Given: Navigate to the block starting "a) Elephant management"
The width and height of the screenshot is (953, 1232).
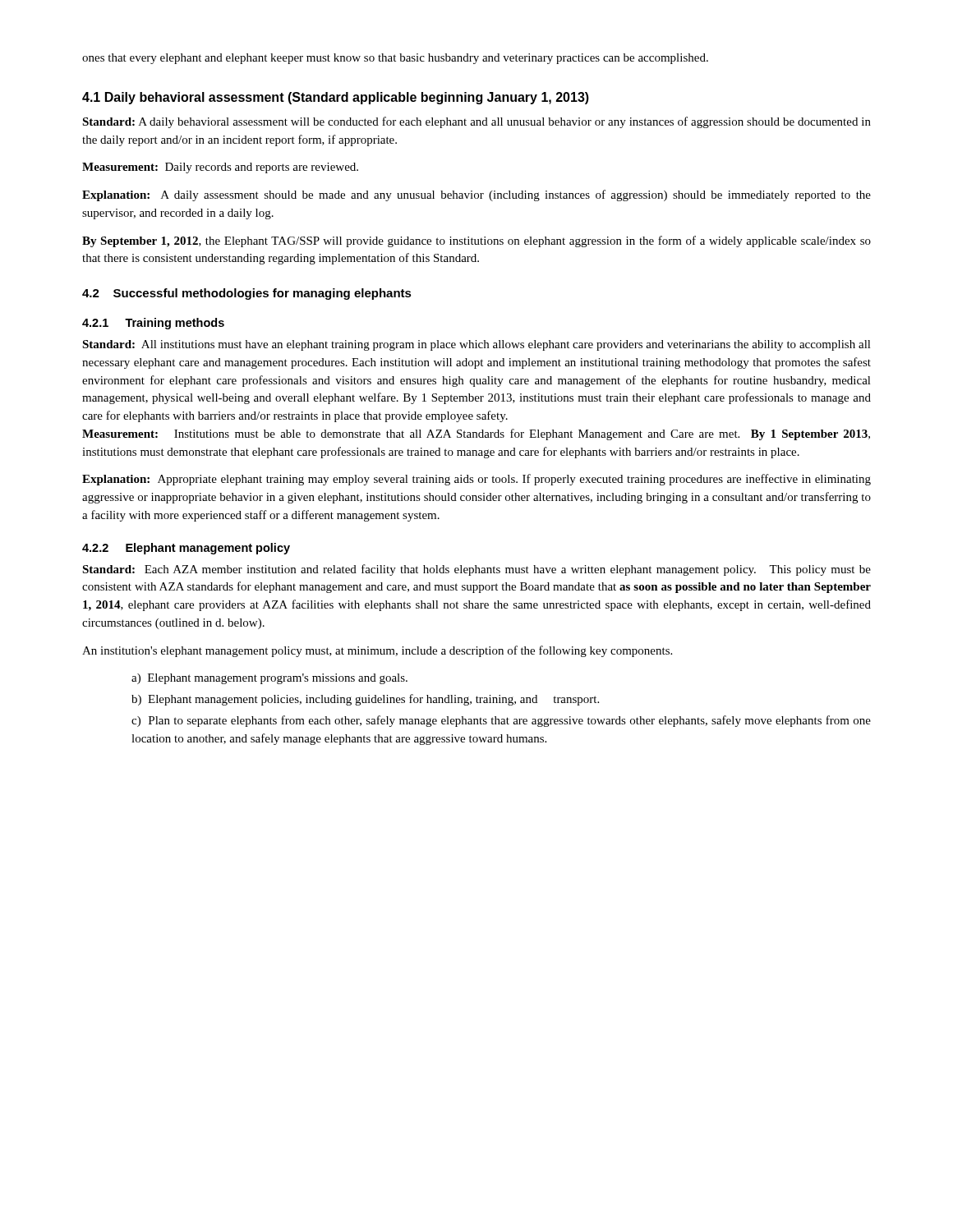Looking at the screenshot, I should click(270, 678).
